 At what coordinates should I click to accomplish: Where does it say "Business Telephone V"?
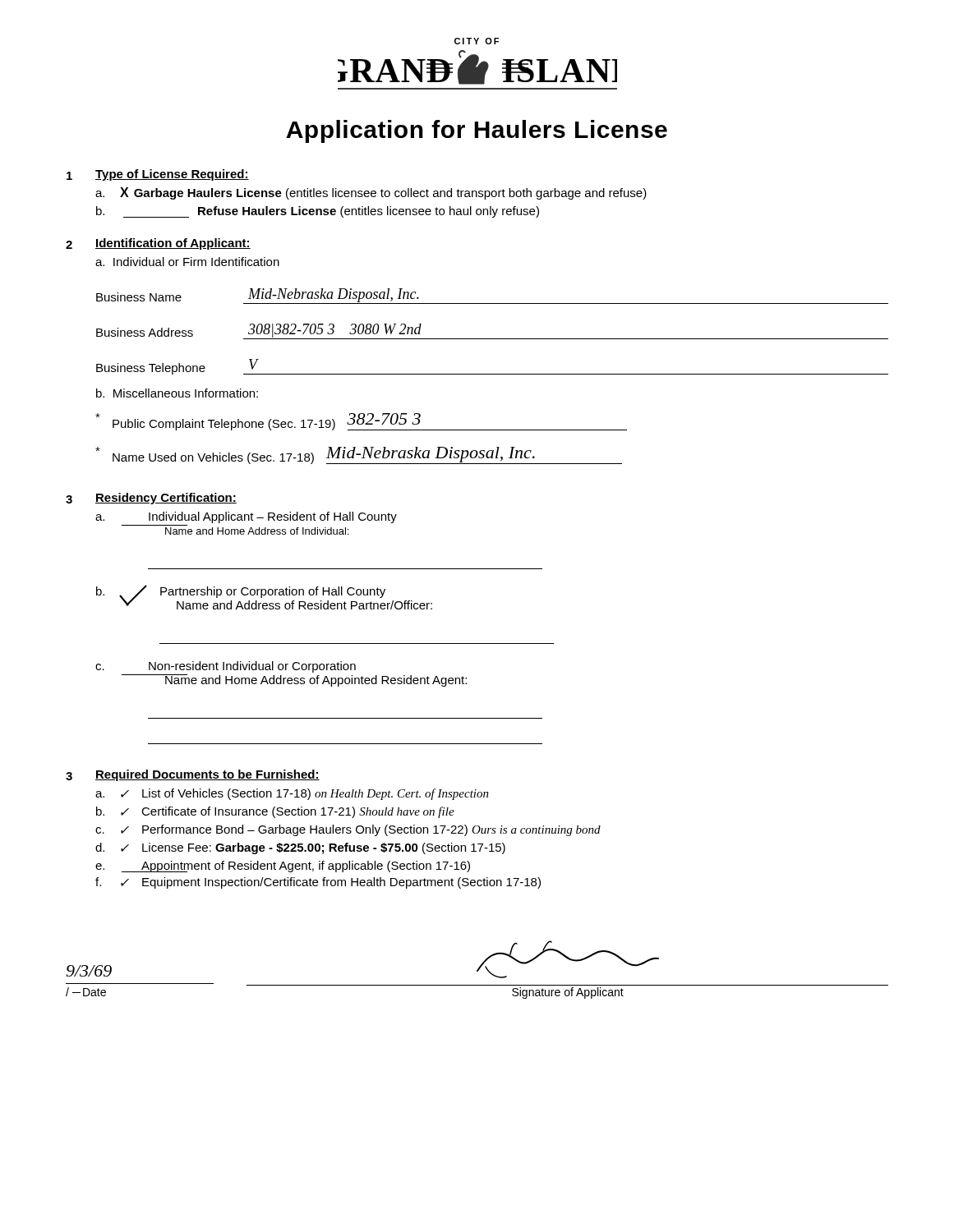[492, 363]
